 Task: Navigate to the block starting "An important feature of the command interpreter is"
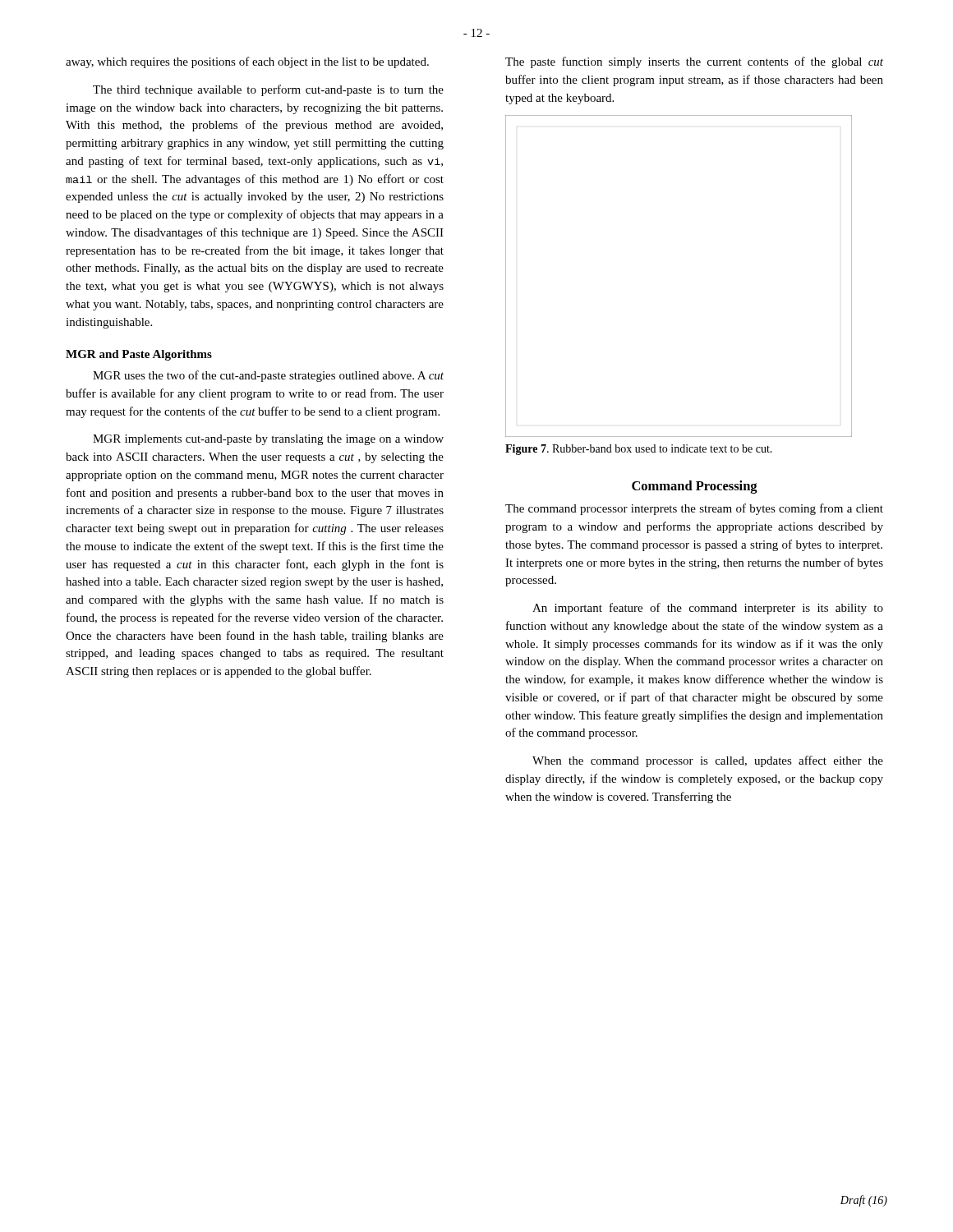(x=694, y=671)
